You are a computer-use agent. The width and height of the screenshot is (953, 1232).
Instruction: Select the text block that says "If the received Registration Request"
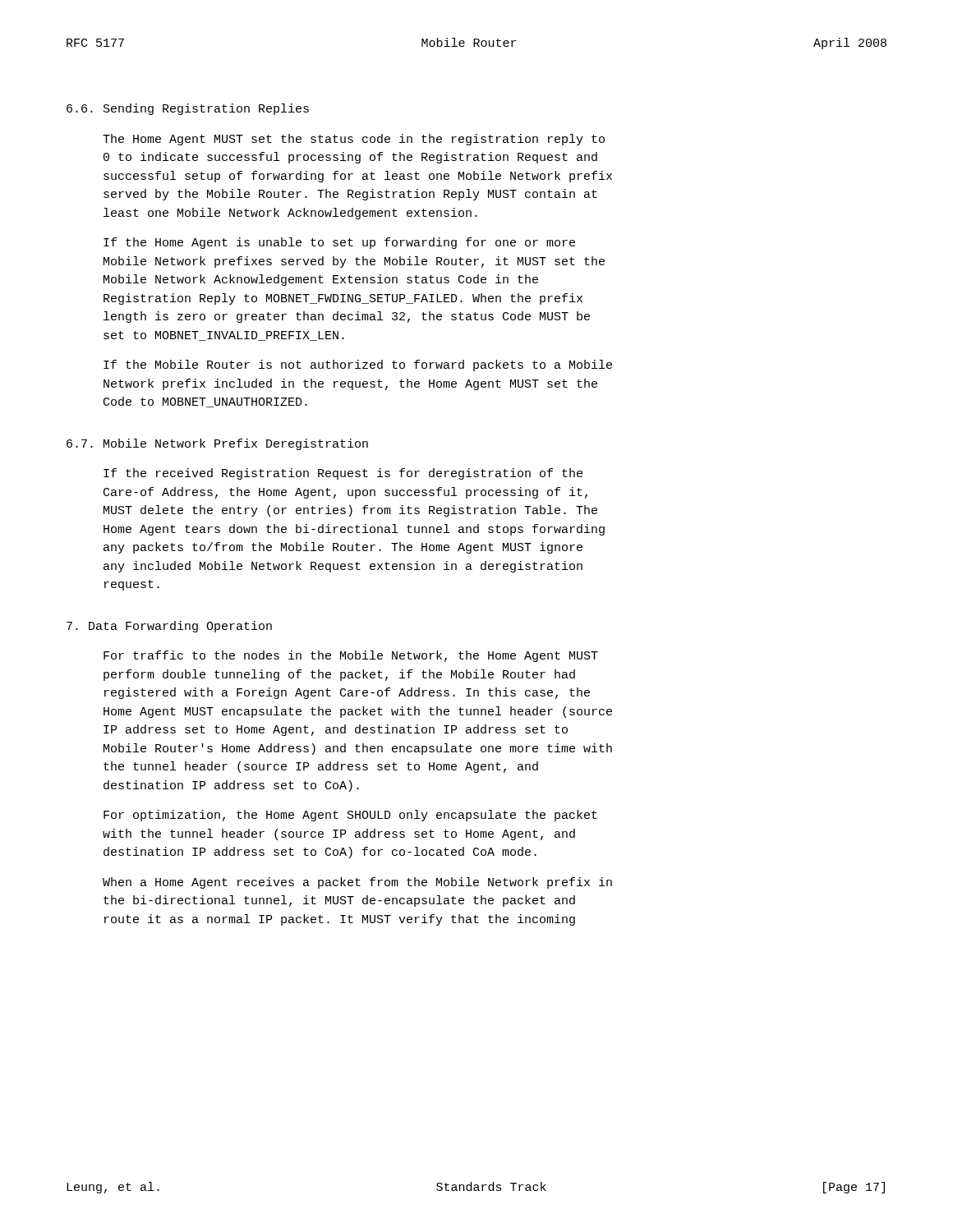pyautogui.click(x=354, y=530)
